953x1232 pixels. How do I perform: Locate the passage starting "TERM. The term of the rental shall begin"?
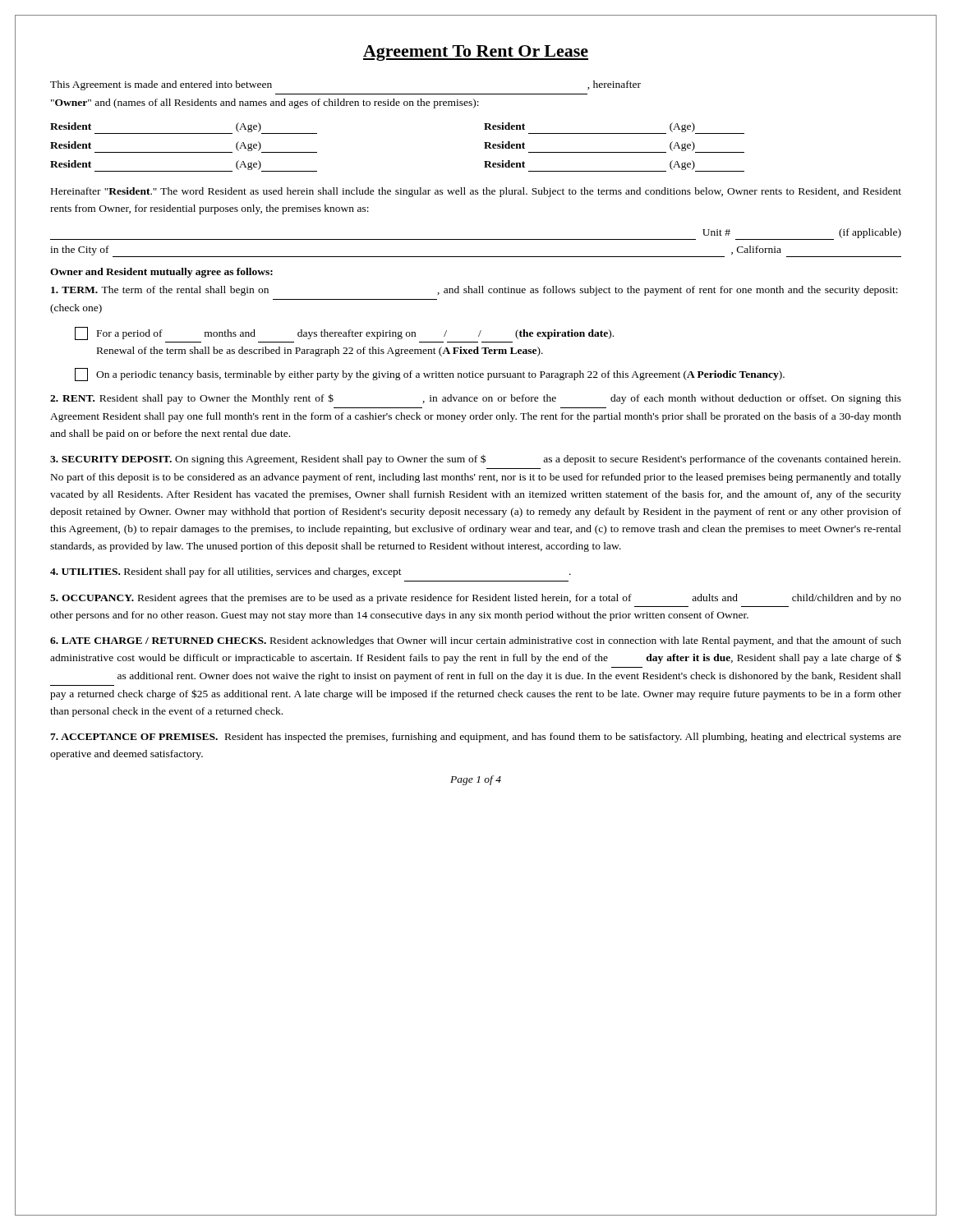pyautogui.click(x=476, y=297)
